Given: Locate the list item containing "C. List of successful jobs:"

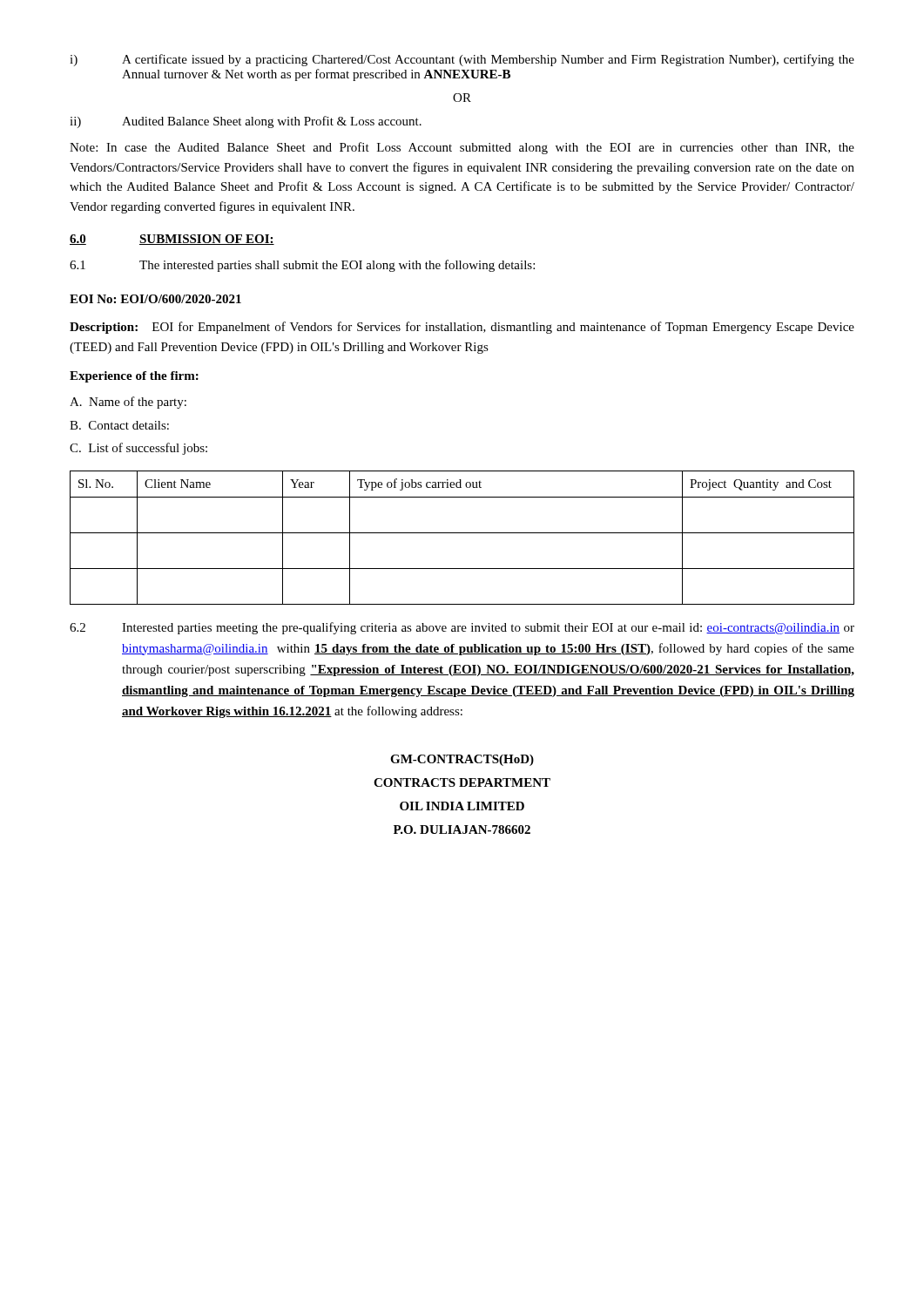Looking at the screenshot, I should pyautogui.click(x=139, y=448).
